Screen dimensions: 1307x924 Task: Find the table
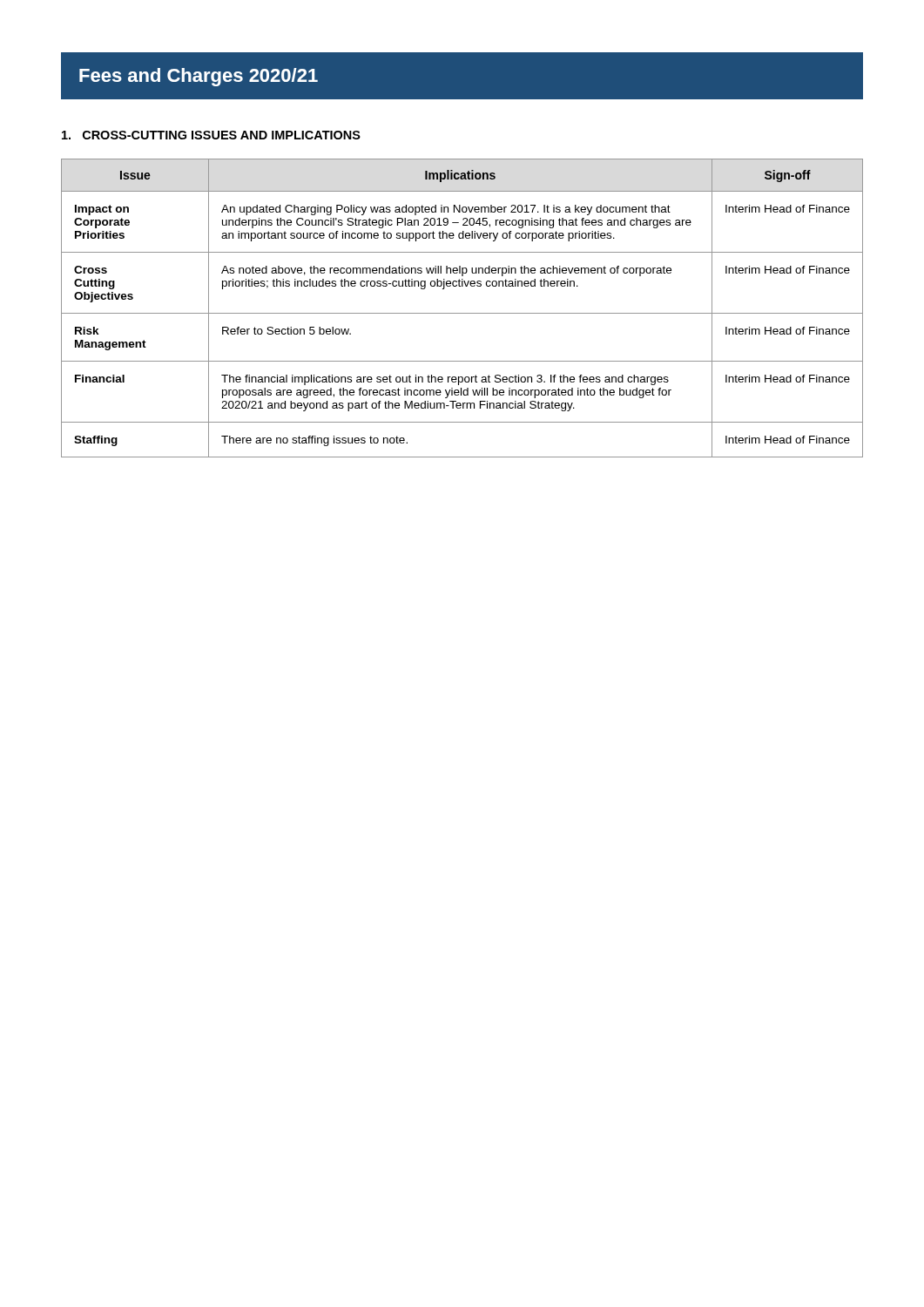(462, 308)
